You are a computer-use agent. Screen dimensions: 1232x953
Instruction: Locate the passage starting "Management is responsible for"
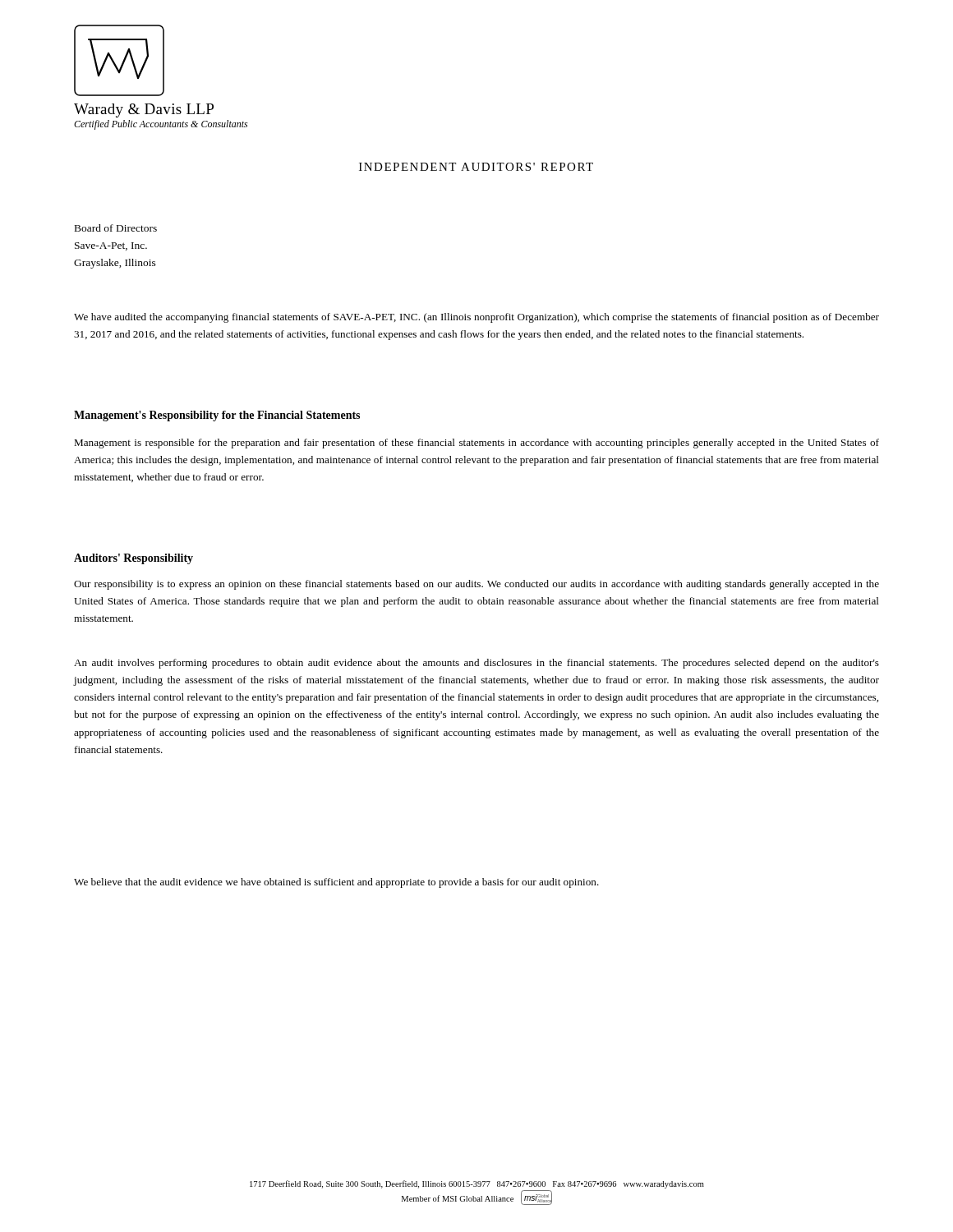(x=476, y=460)
